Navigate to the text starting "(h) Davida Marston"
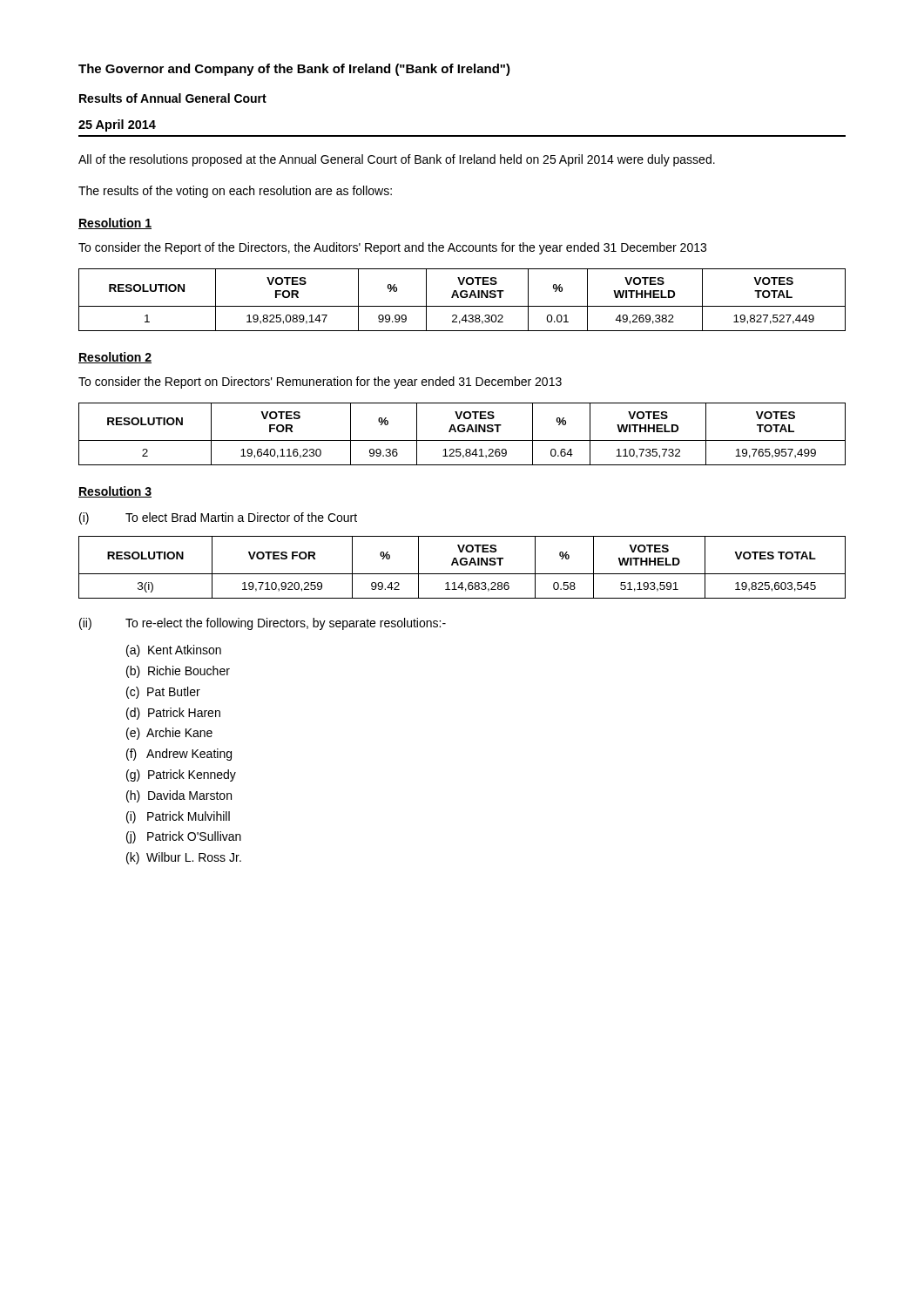Screen dimensions: 1307x924 pyautogui.click(x=179, y=795)
